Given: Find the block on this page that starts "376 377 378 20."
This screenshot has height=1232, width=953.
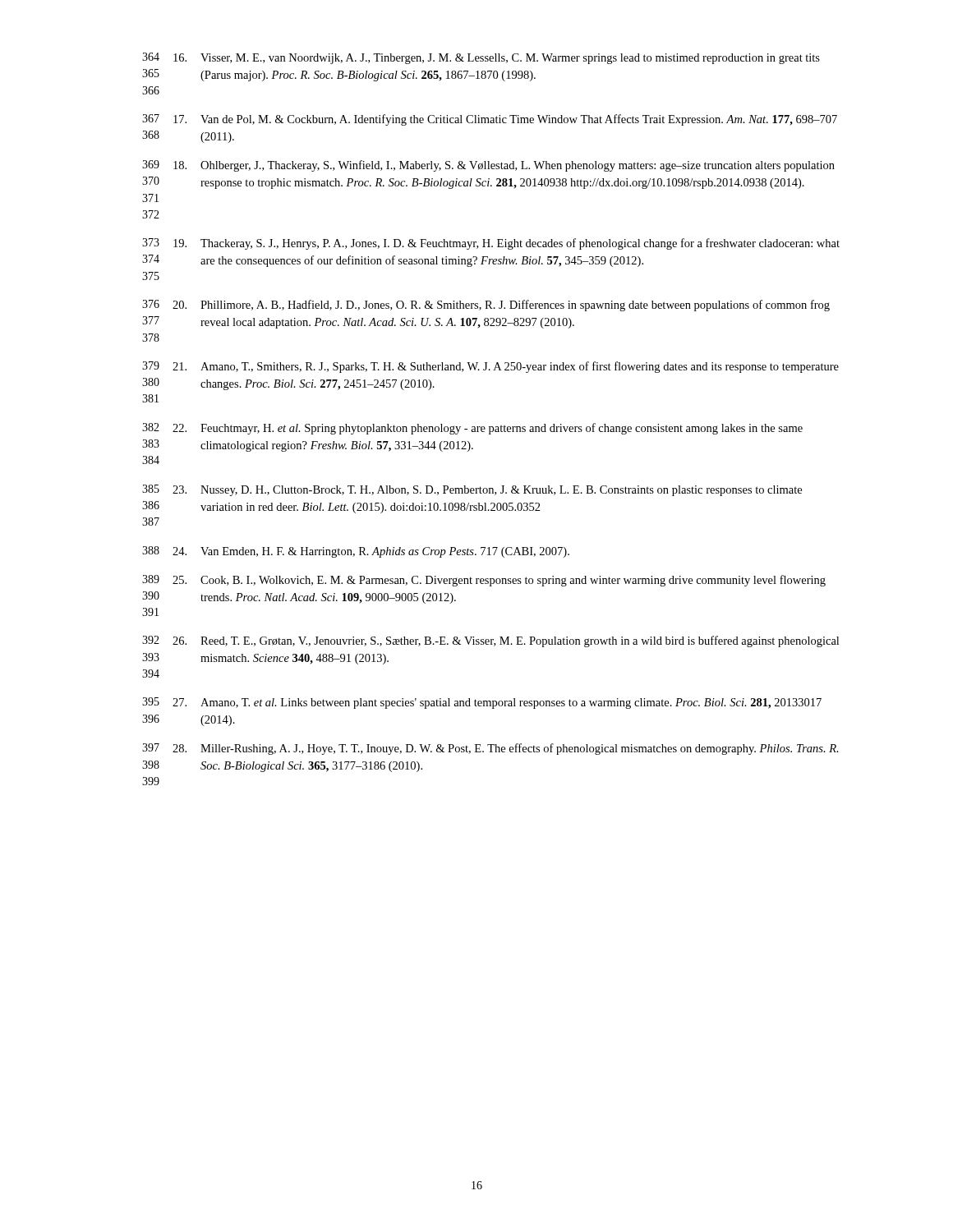Looking at the screenshot, I should tap(476, 322).
